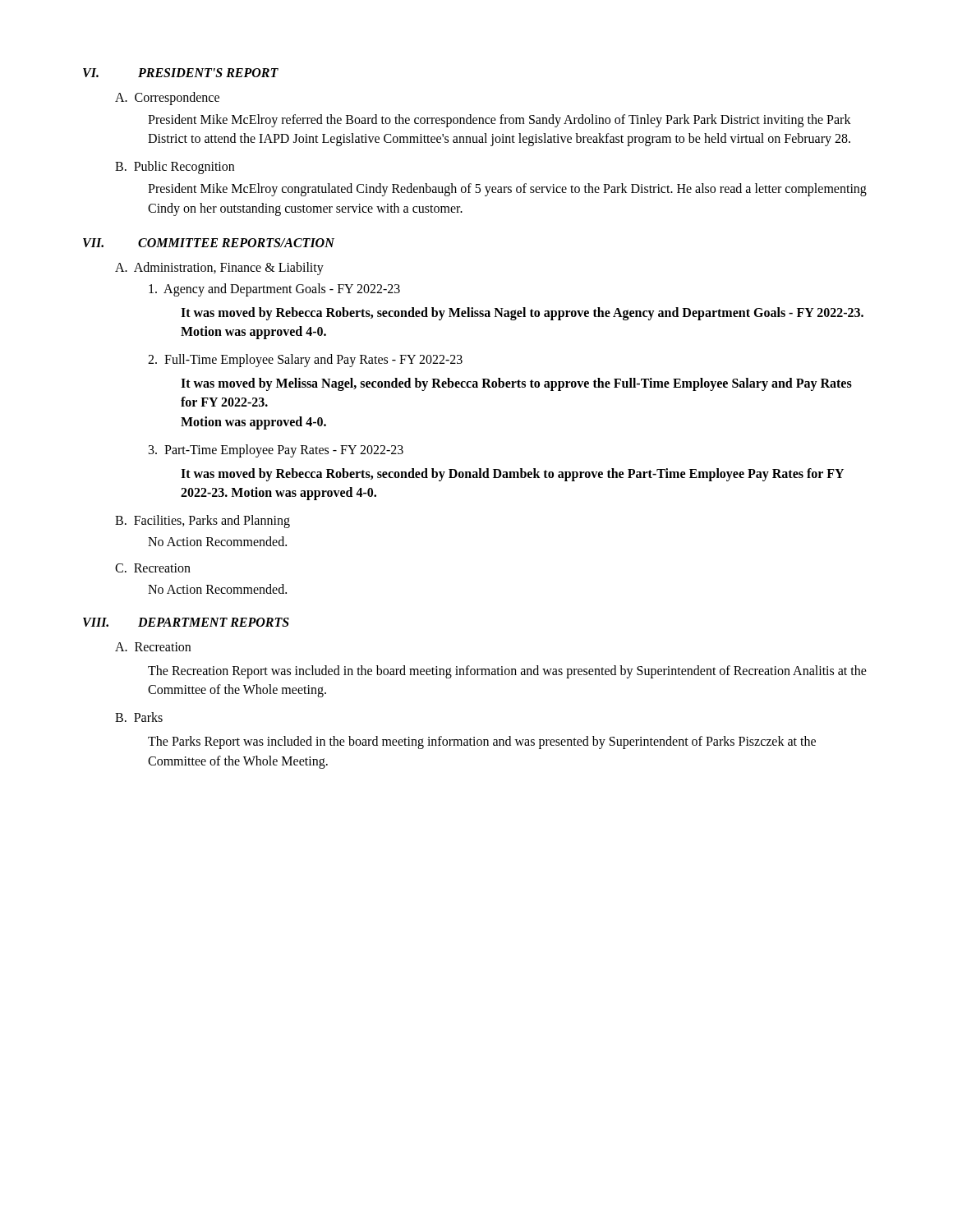The image size is (953, 1232).
Task: Find the block on this page that starts "2. Full-Time Employee Salary"
Action: [305, 359]
